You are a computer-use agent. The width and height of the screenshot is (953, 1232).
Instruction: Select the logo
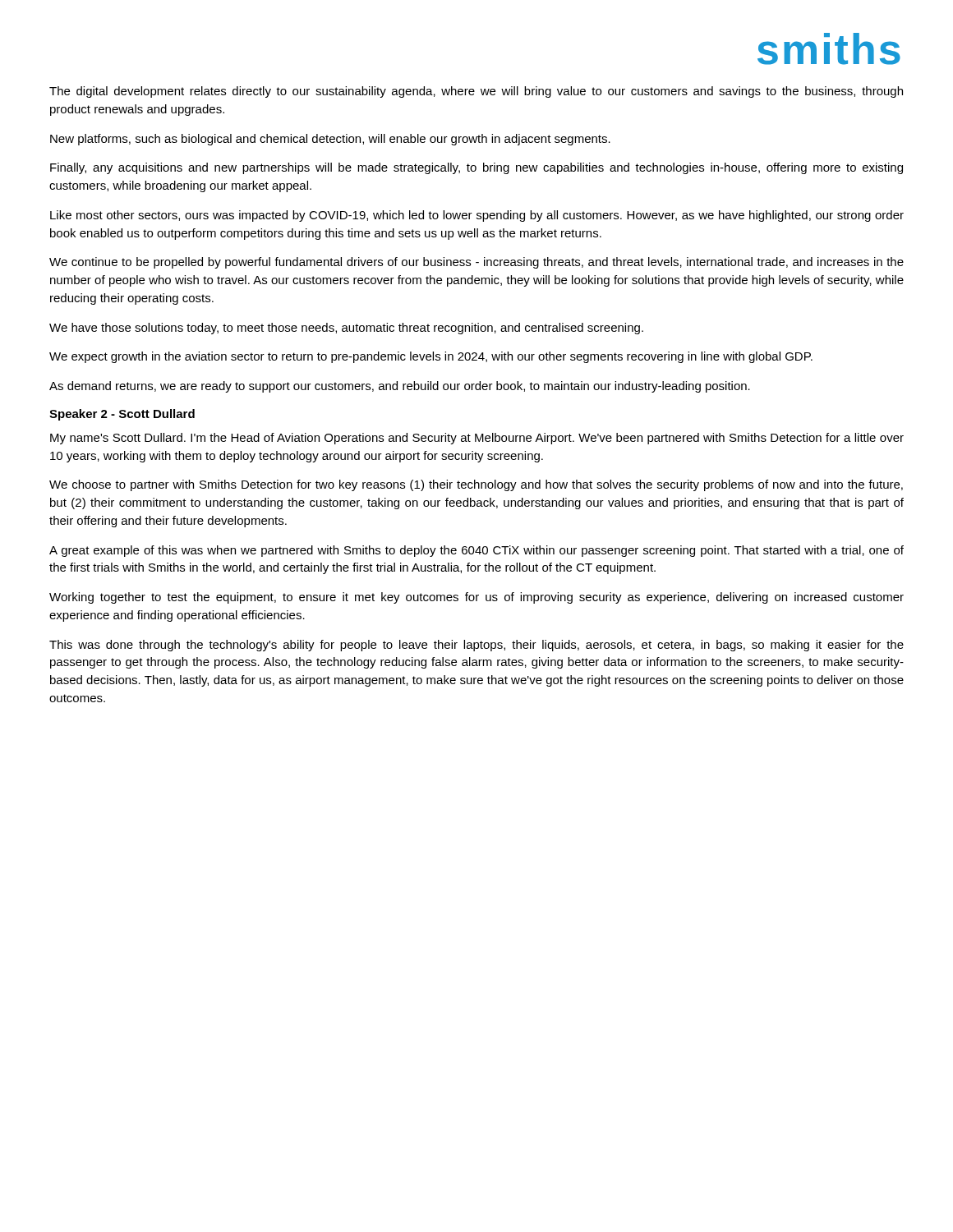(830, 49)
